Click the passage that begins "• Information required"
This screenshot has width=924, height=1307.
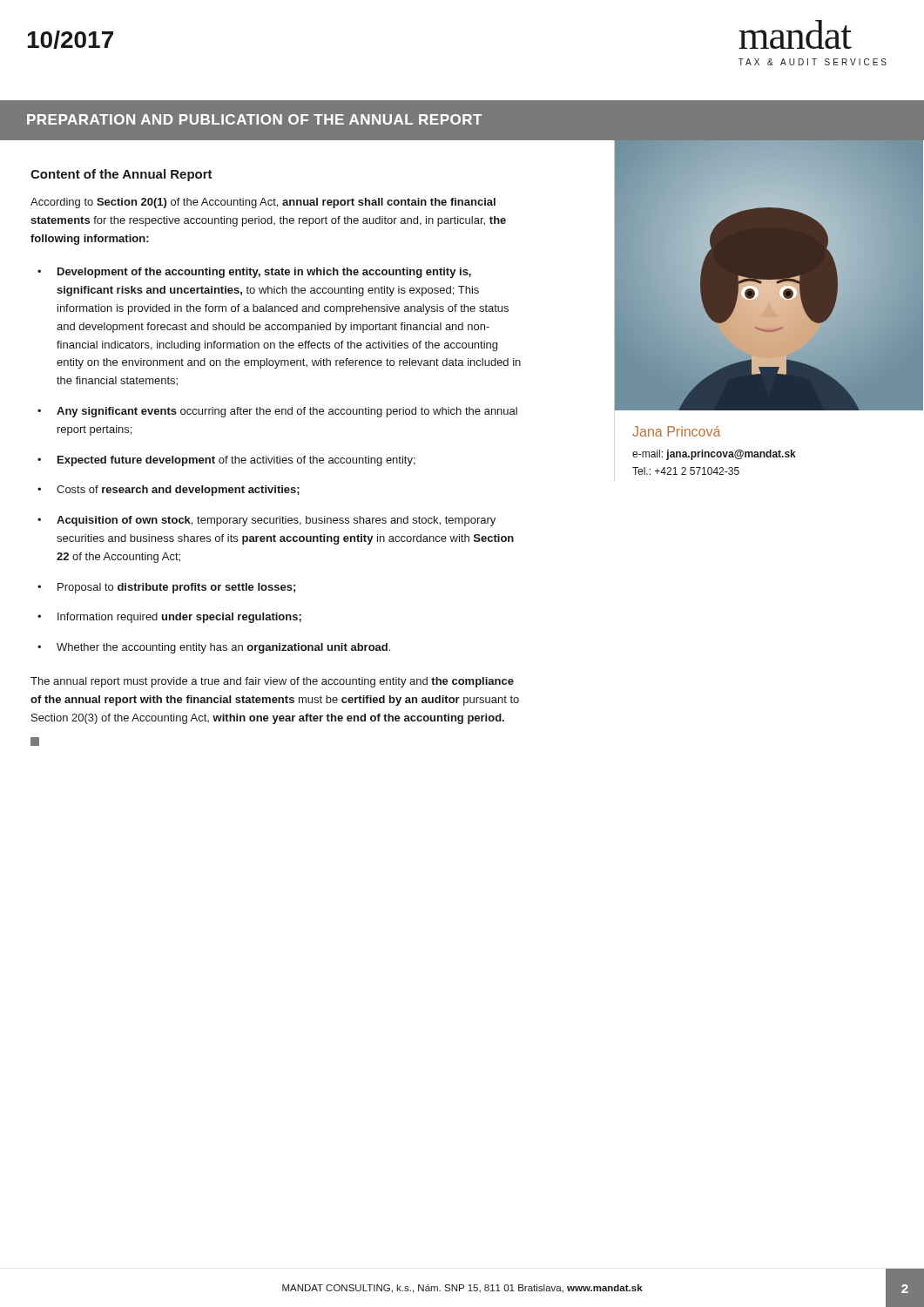[x=277, y=618]
